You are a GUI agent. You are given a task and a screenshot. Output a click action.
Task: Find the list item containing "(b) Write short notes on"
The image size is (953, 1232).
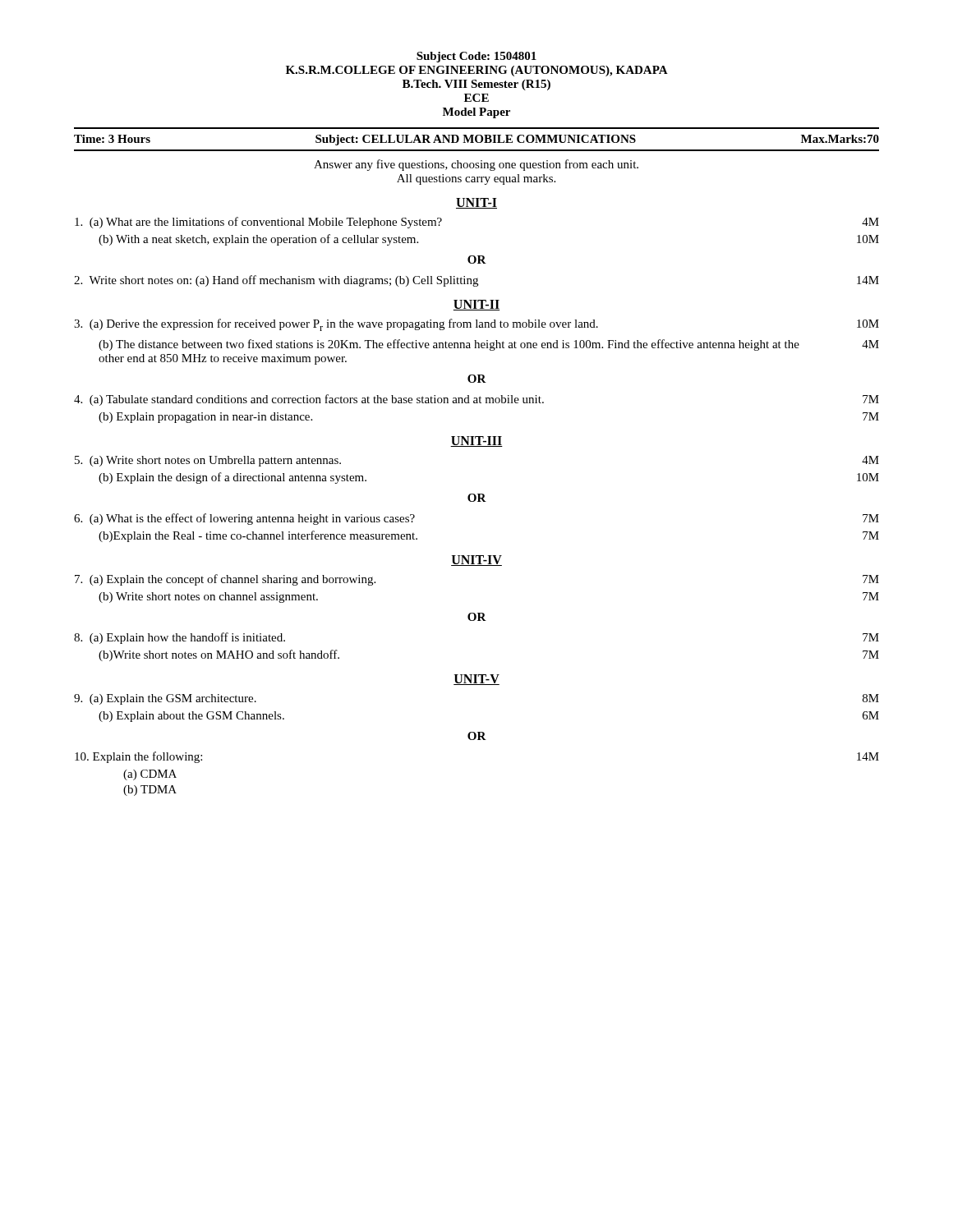click(209, 598)
